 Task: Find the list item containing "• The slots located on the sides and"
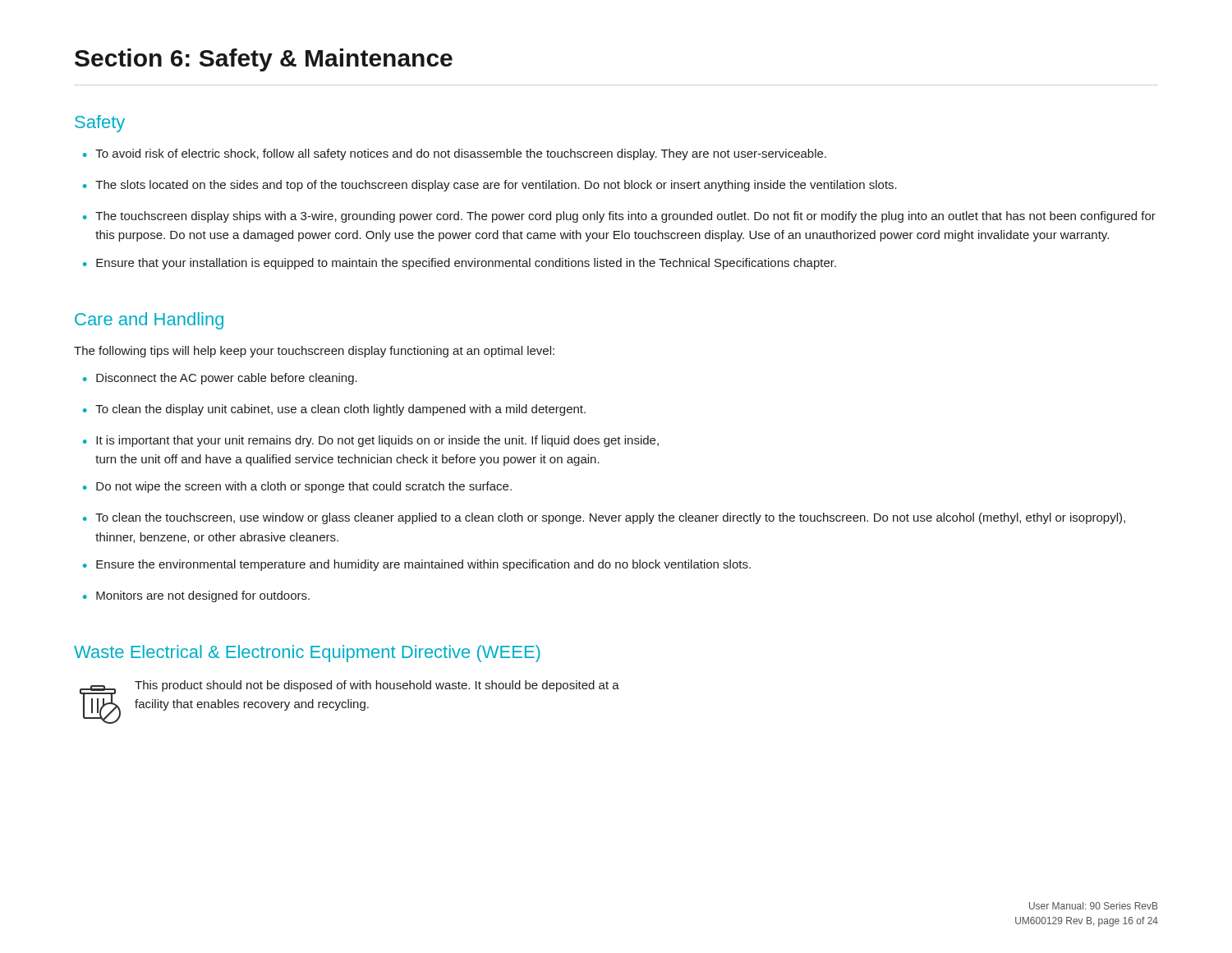point(490,187)
